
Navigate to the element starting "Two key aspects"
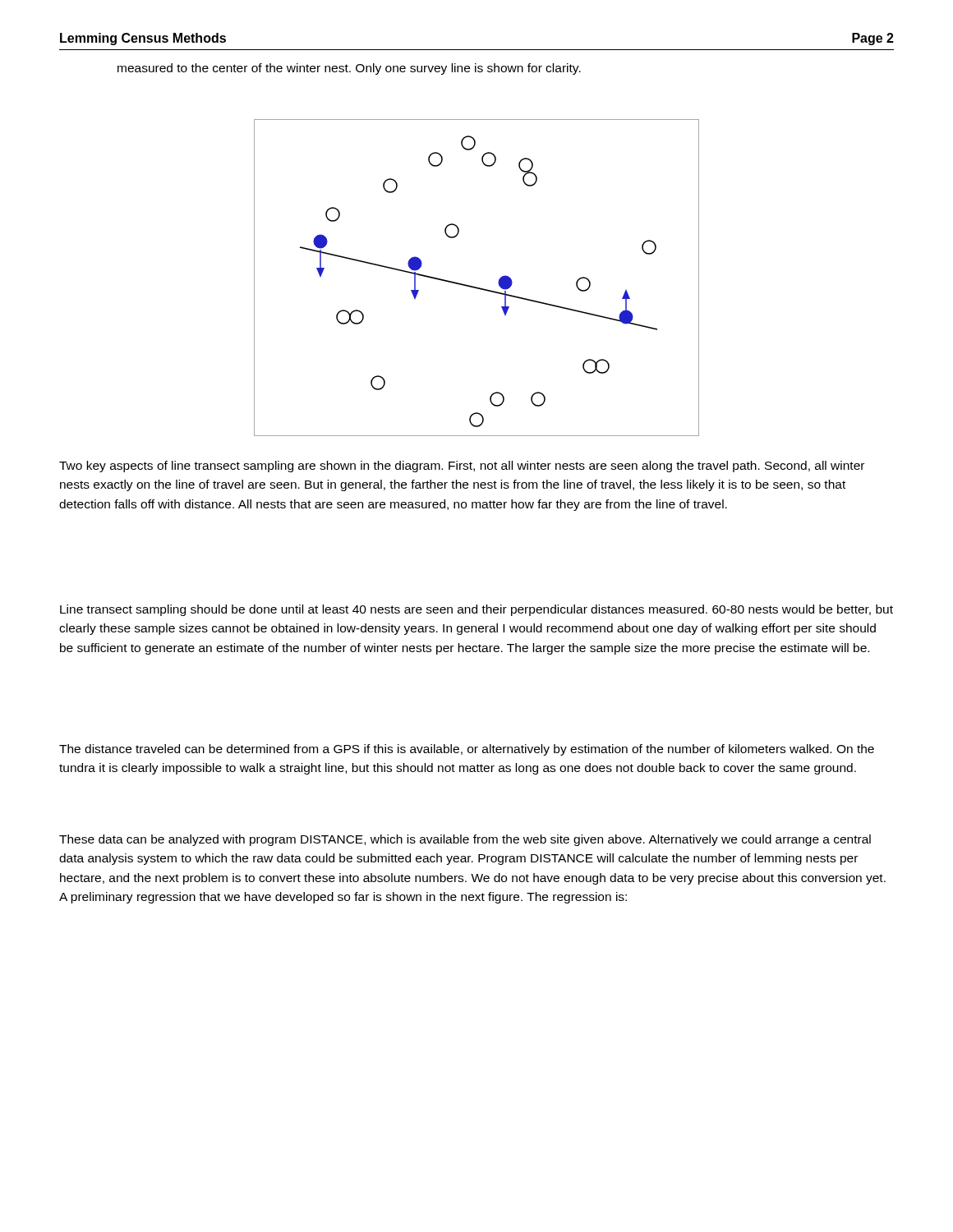pos(462,484)
